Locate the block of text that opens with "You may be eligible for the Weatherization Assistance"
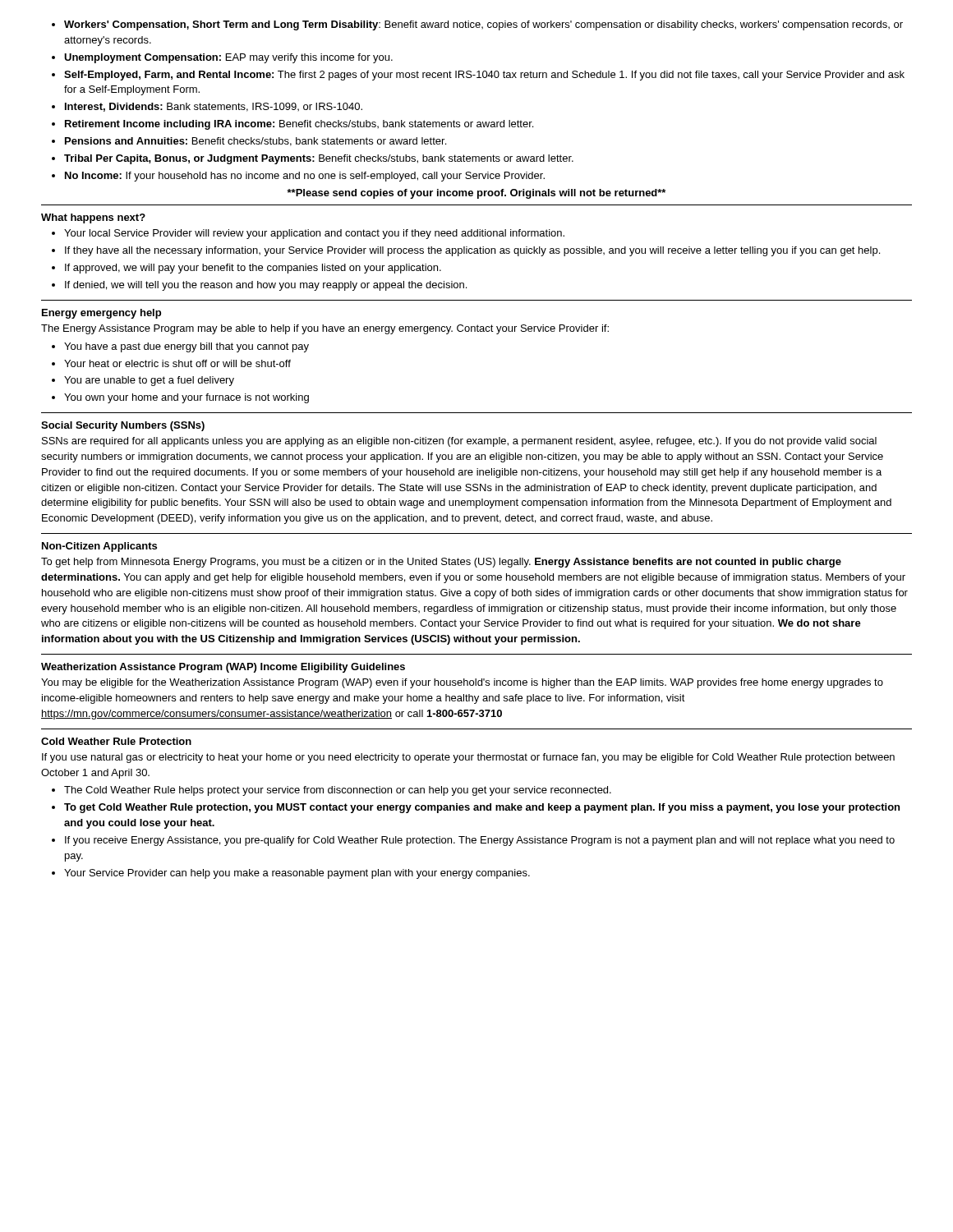Viewport: 953px width, 1232px height. [x=462, y=698]
